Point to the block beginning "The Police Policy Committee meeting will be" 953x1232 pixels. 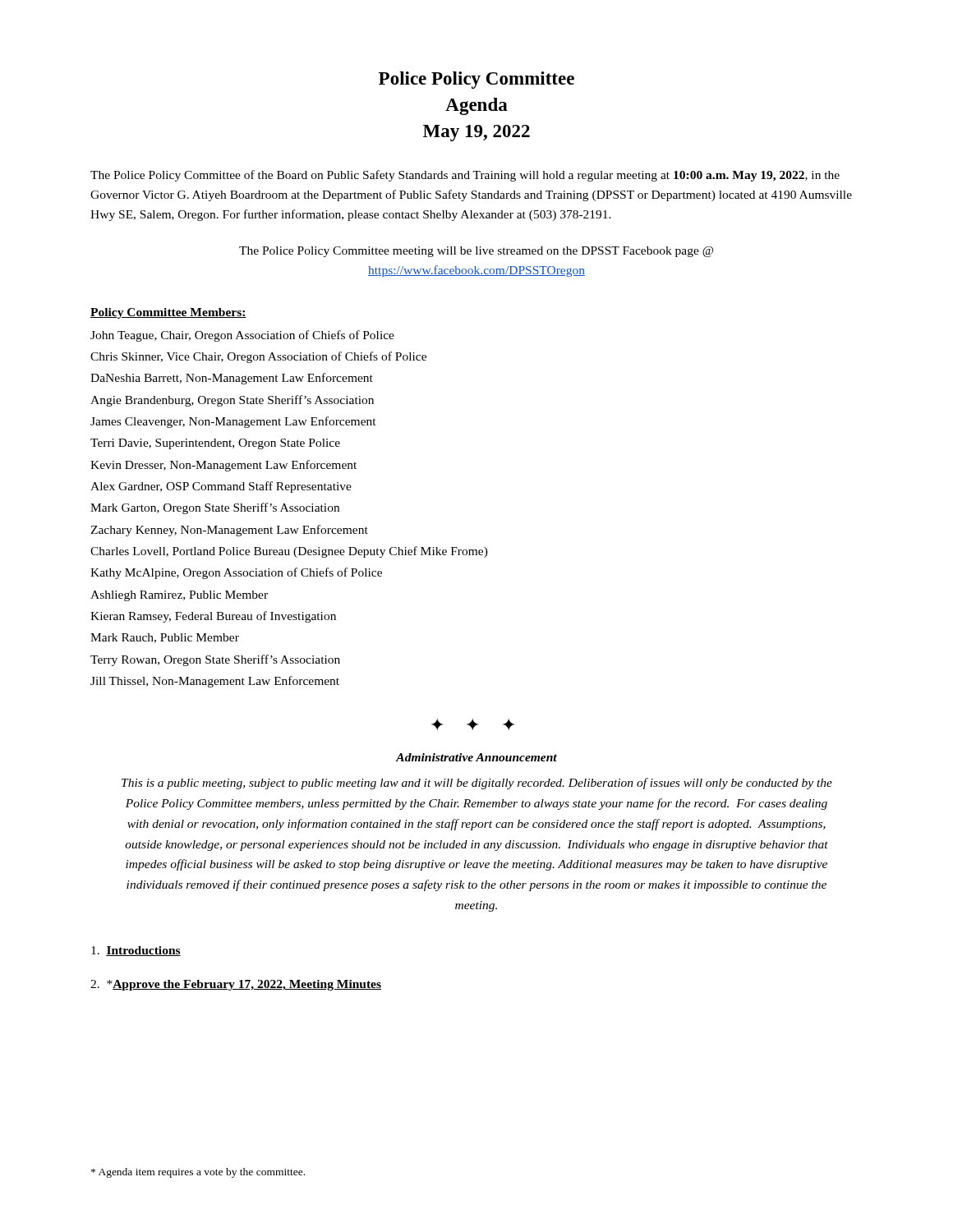pos(476,260)
